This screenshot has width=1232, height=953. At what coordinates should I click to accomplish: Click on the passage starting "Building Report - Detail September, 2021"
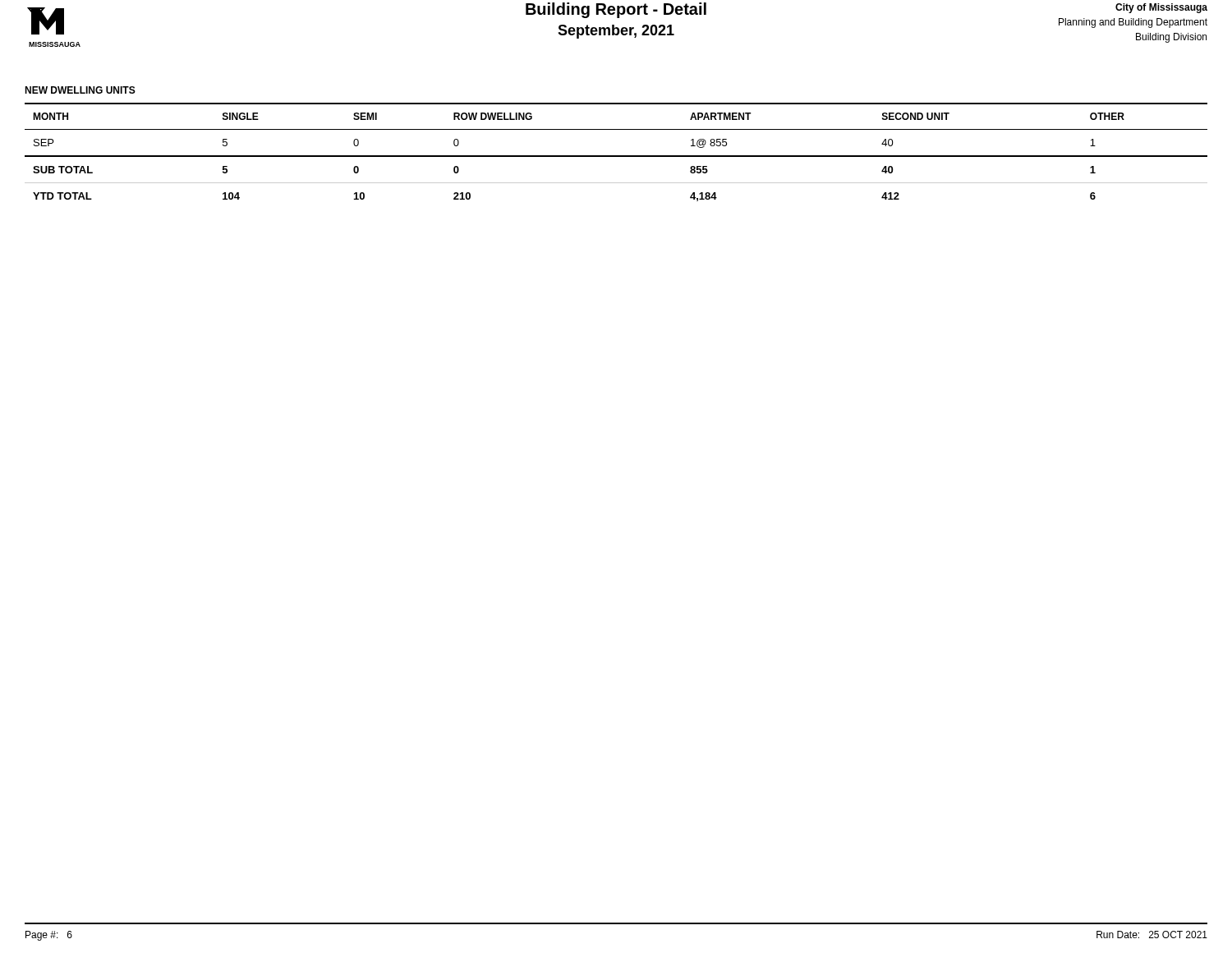point(616,20)
